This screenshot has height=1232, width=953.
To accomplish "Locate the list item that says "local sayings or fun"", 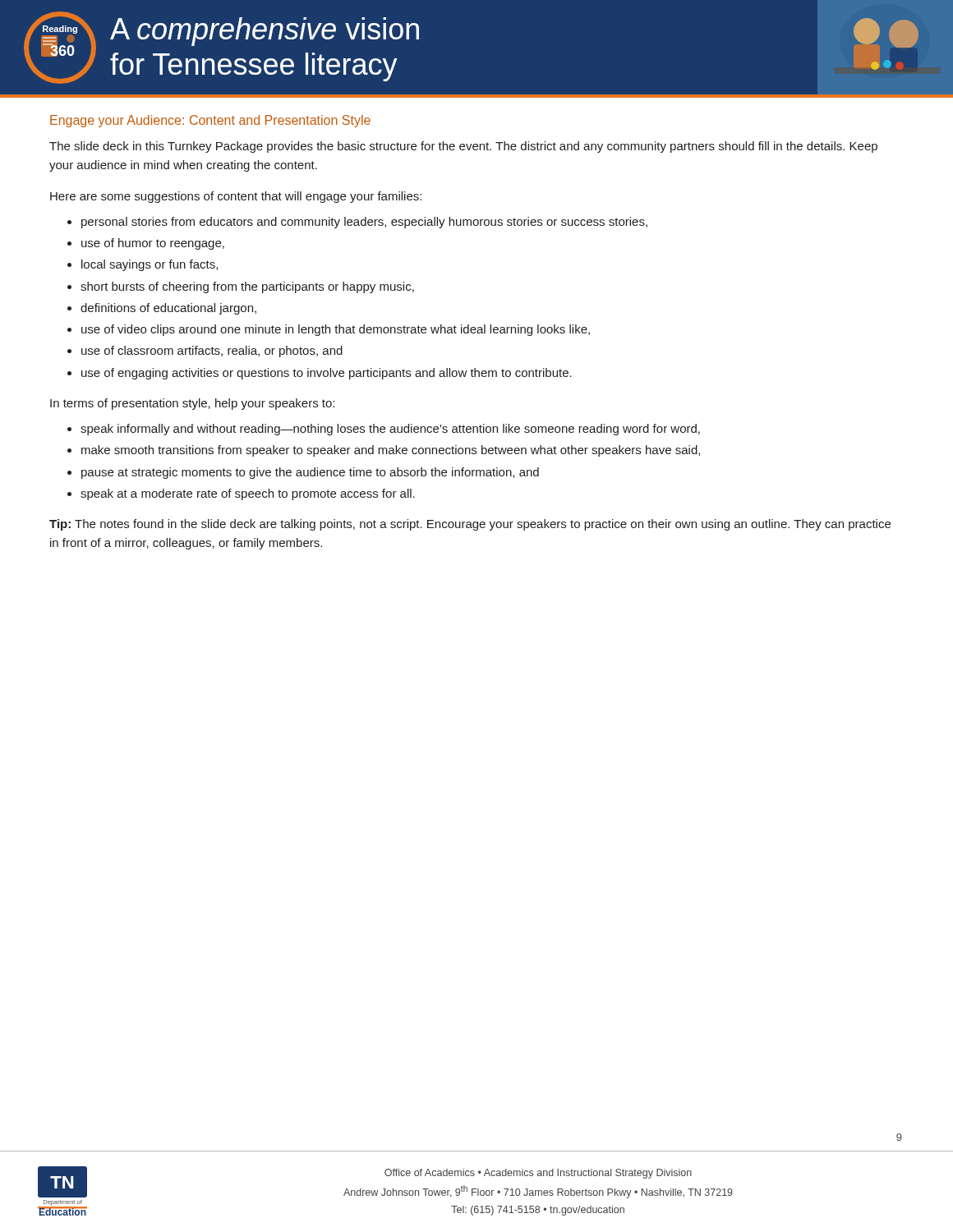I will point(150,264).
